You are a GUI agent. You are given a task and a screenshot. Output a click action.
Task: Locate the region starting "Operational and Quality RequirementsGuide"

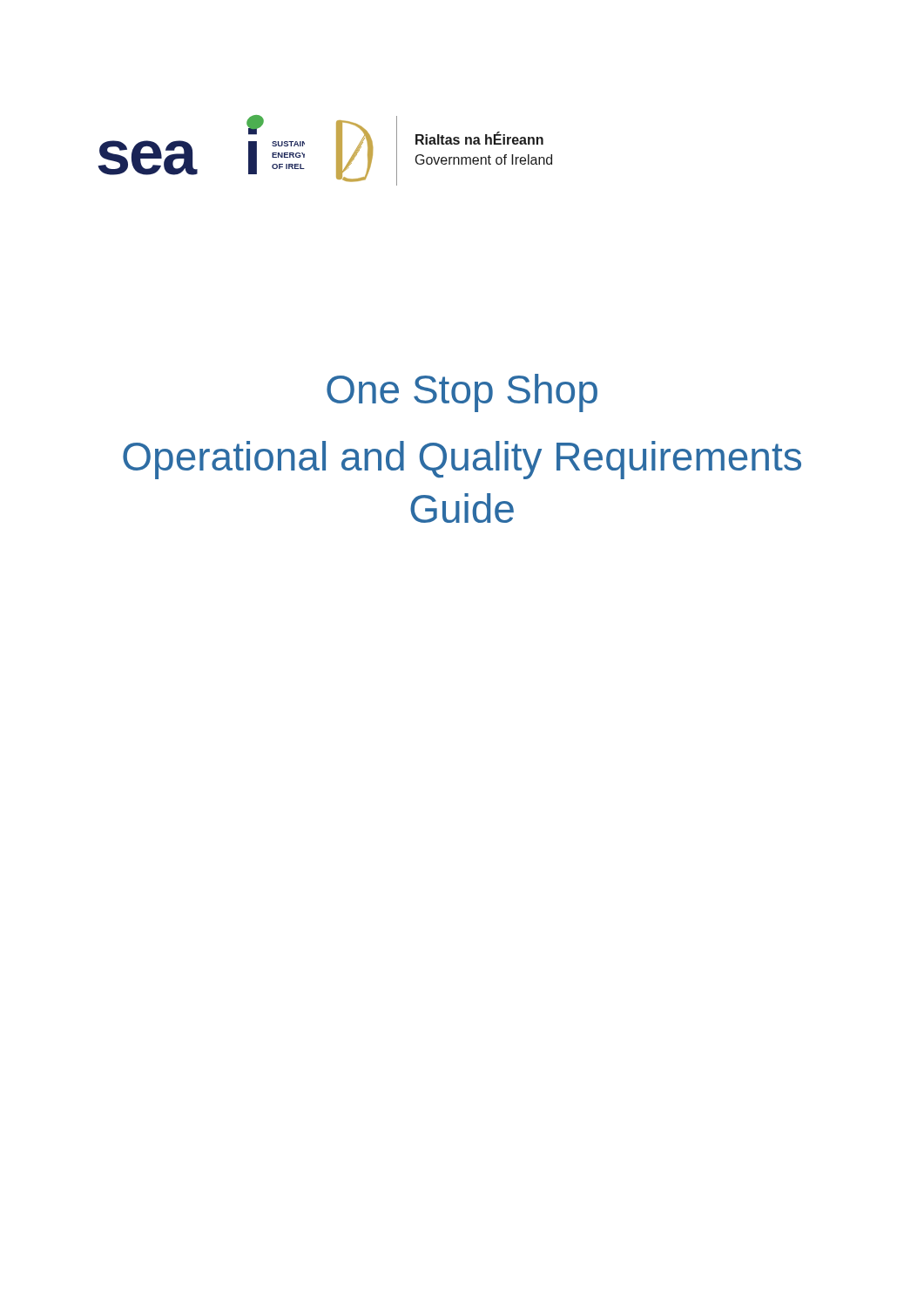462,483
